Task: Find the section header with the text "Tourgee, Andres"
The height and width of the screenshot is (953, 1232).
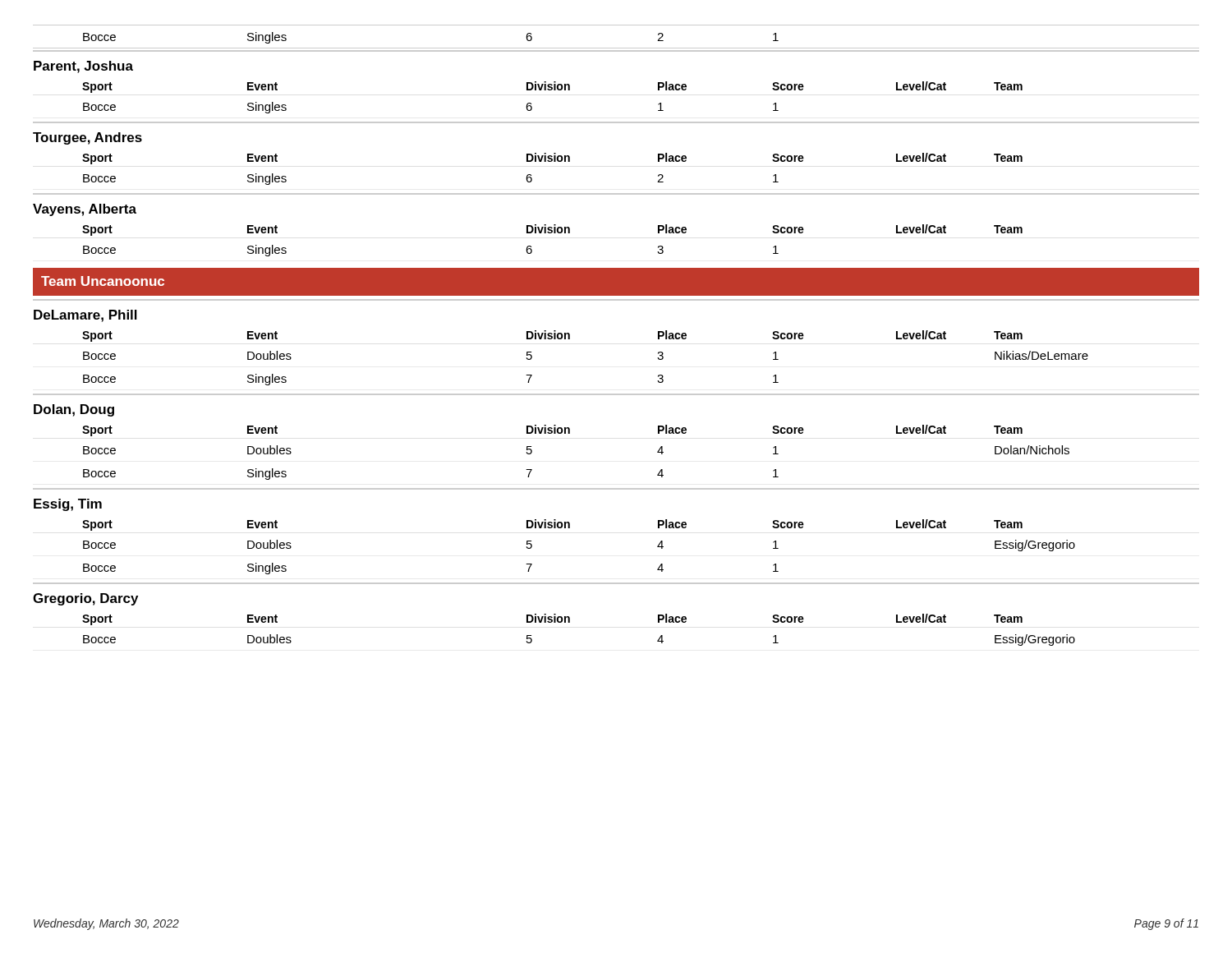Action: tap(88, 138)
